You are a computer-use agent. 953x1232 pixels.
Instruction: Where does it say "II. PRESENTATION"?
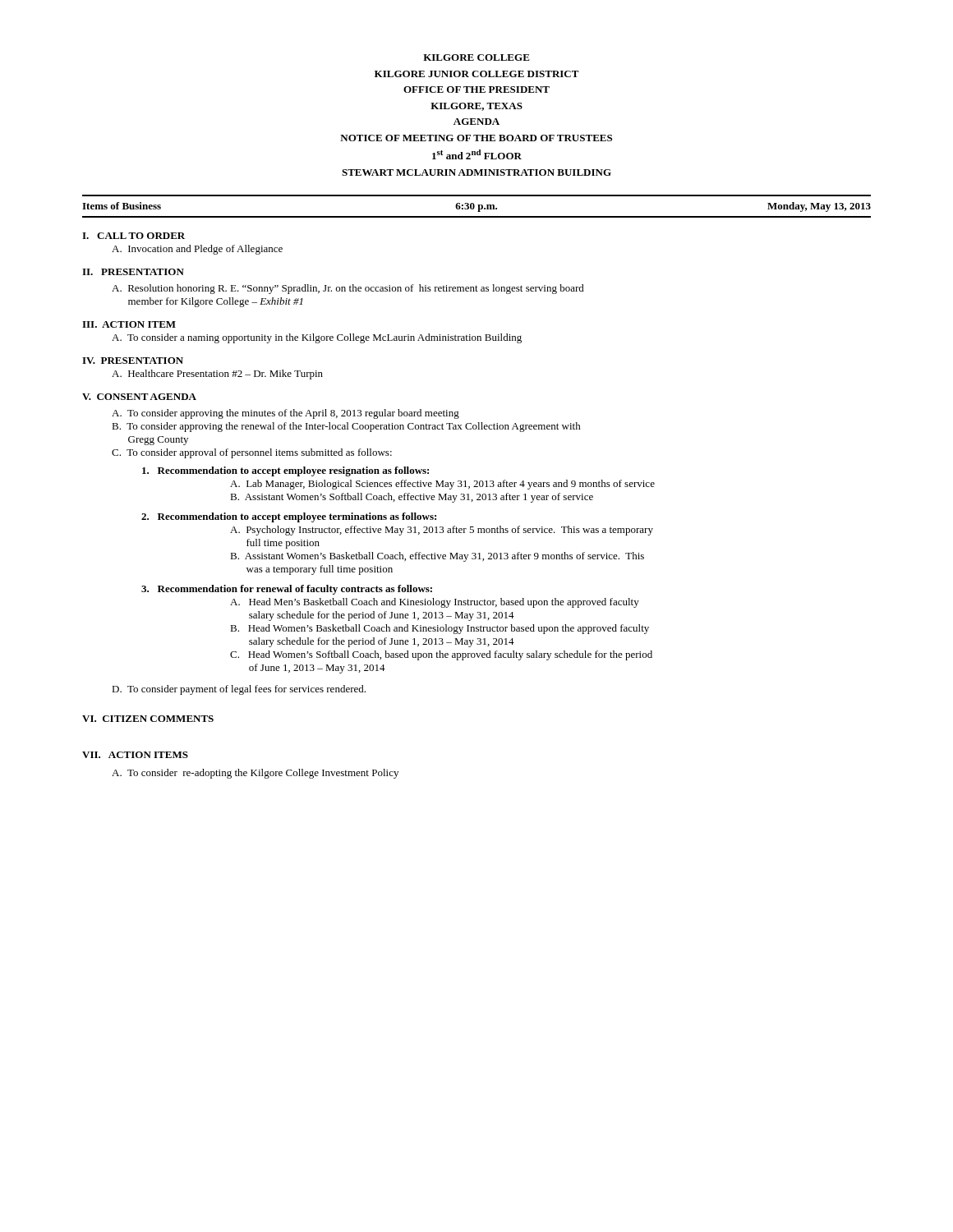[133, 272]
